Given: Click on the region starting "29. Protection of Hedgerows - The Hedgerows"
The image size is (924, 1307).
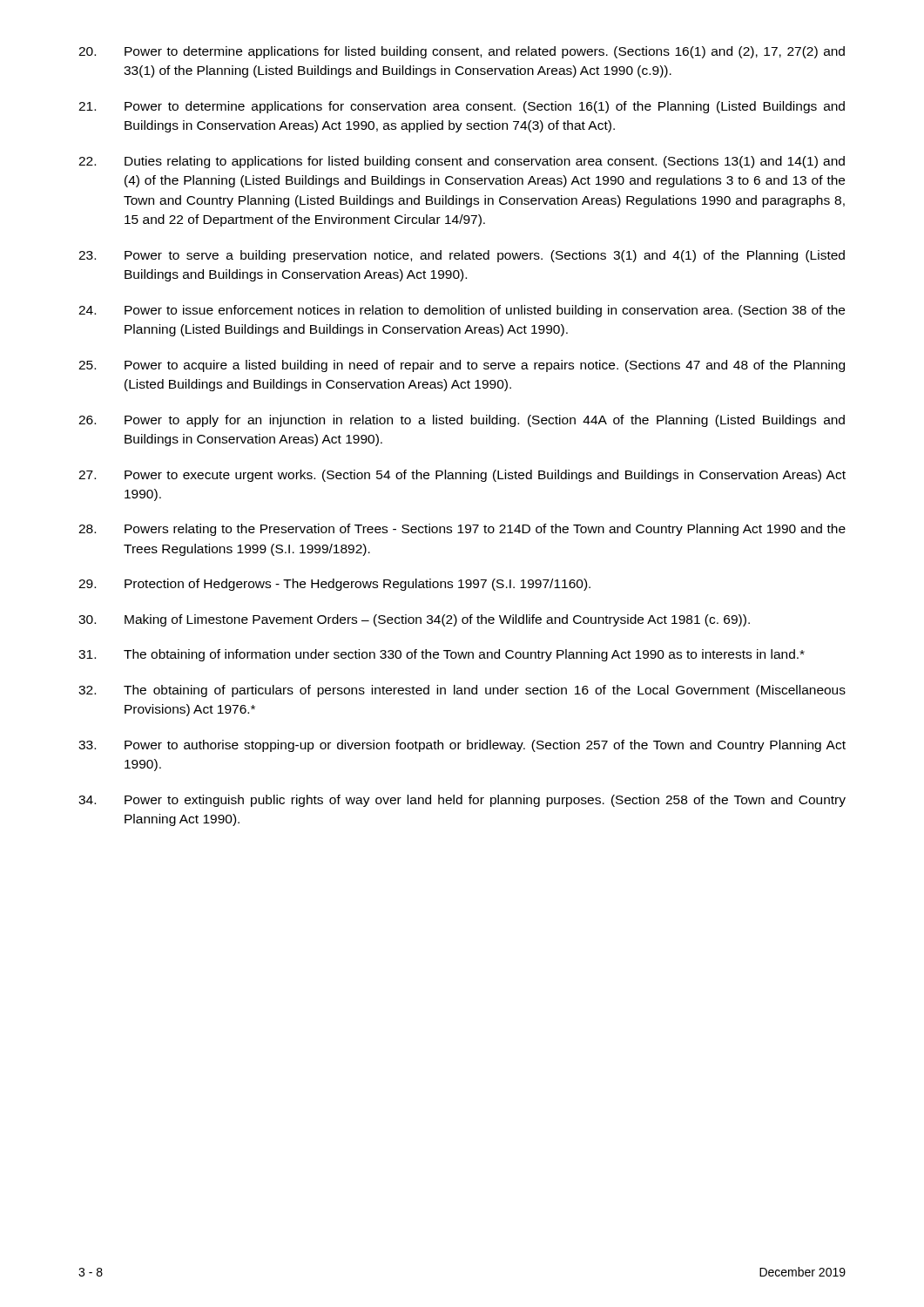Looking at the screenshot, I should pyautogui.click(x=462, y=584).
